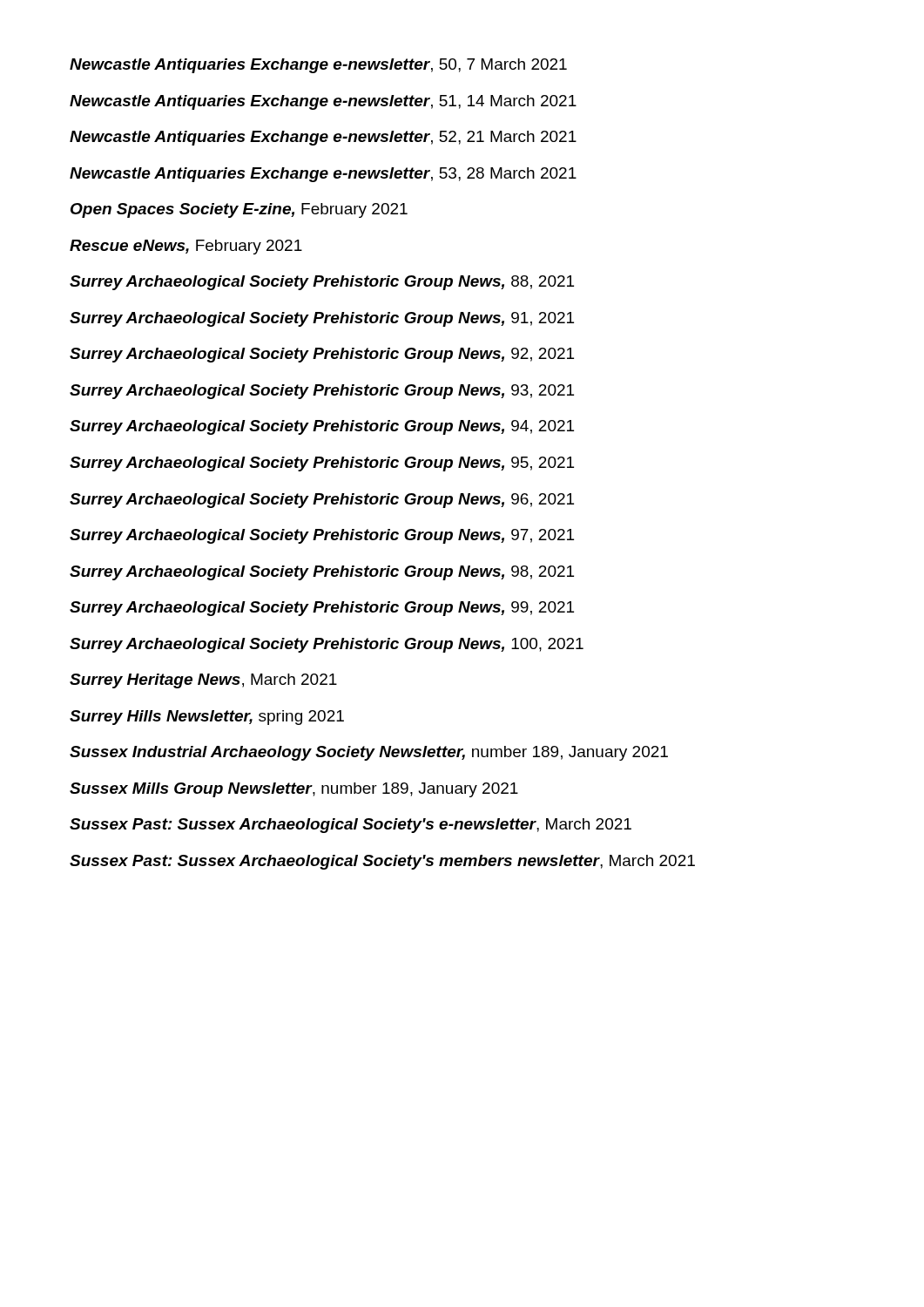Locate the list item with the text "Surrey Hills Newsletter, spring 2021"
The height and width of the screenshot is (1307, 924).
207,716
